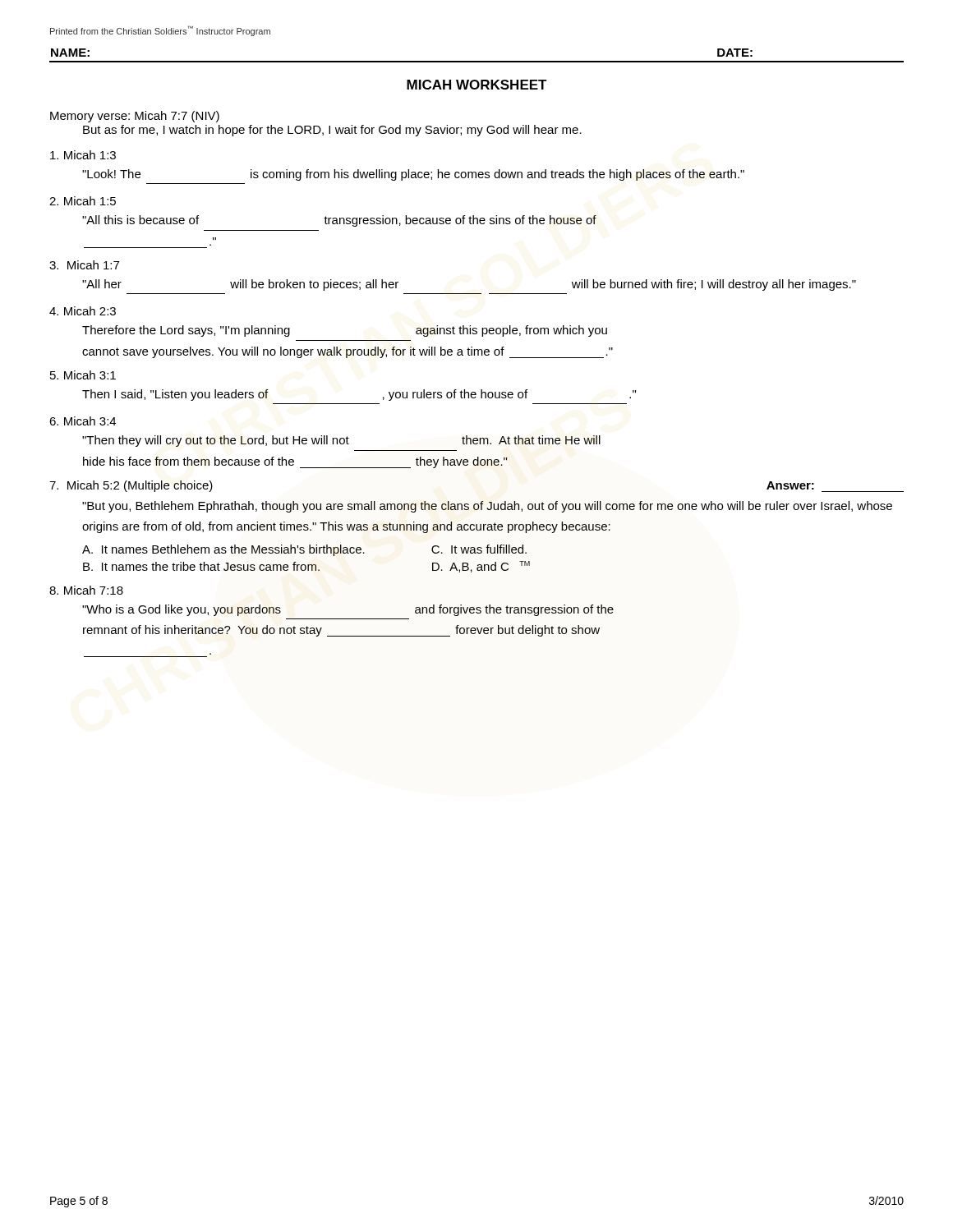Image resolution: width=953 pixels, height=1232 pixels.
Task: Locate the list item that says "7. Micah 5:2 (Multiple"
Action: click(476, 525)
